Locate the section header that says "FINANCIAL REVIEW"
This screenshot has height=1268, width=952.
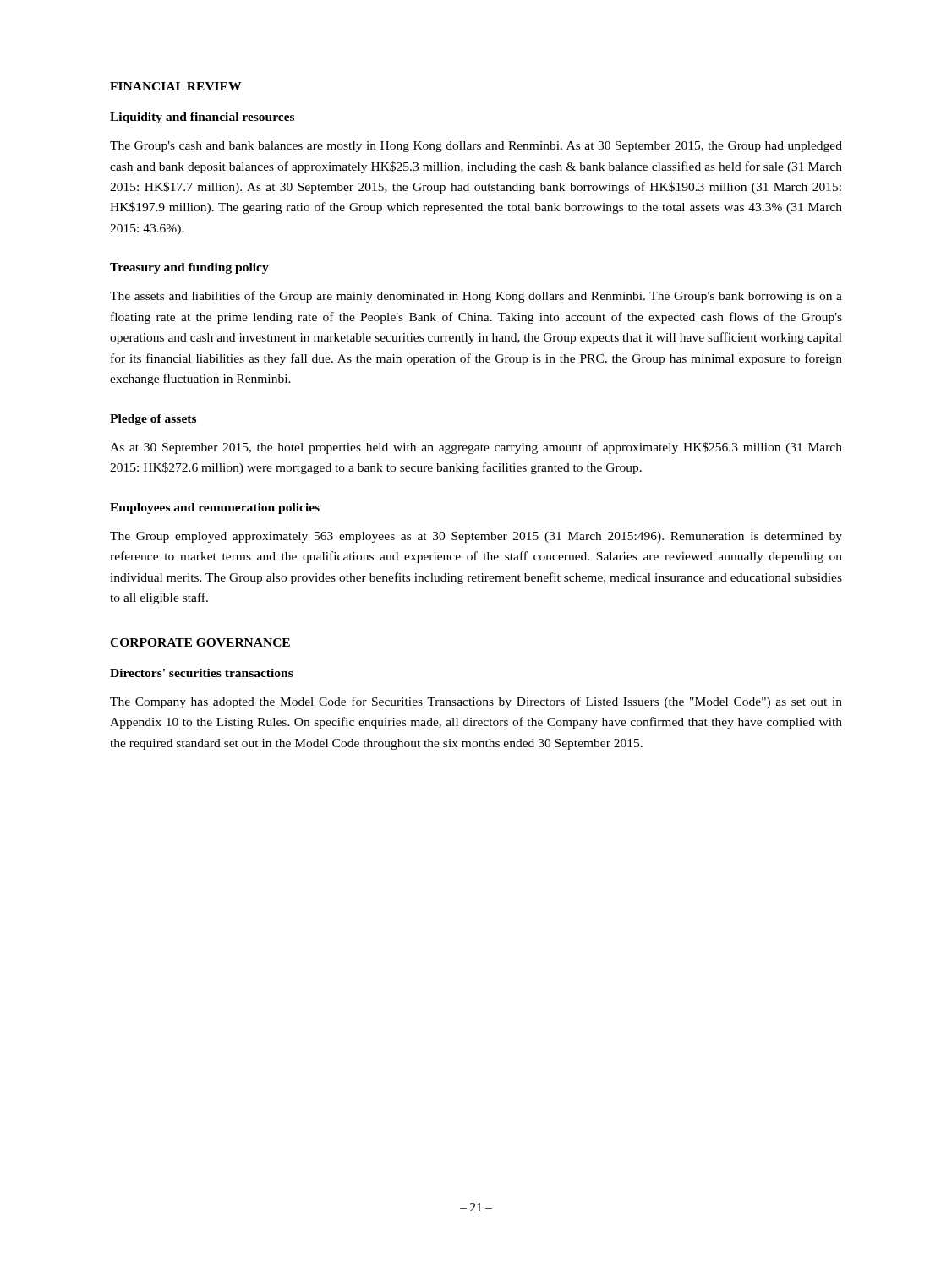pos(176,86)
